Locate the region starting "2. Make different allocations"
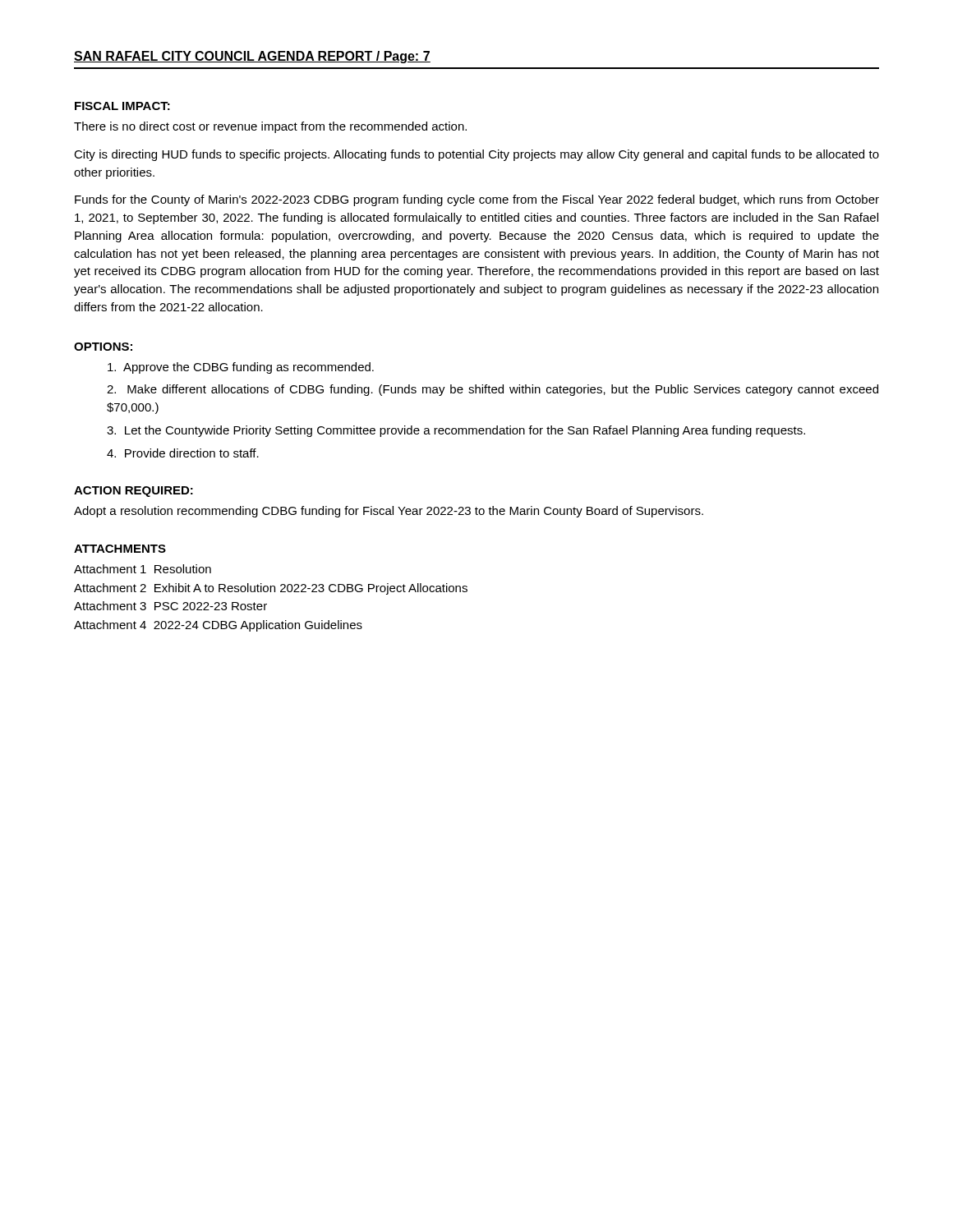Viewport: 953px width, 1232px height. coord(493,398)
